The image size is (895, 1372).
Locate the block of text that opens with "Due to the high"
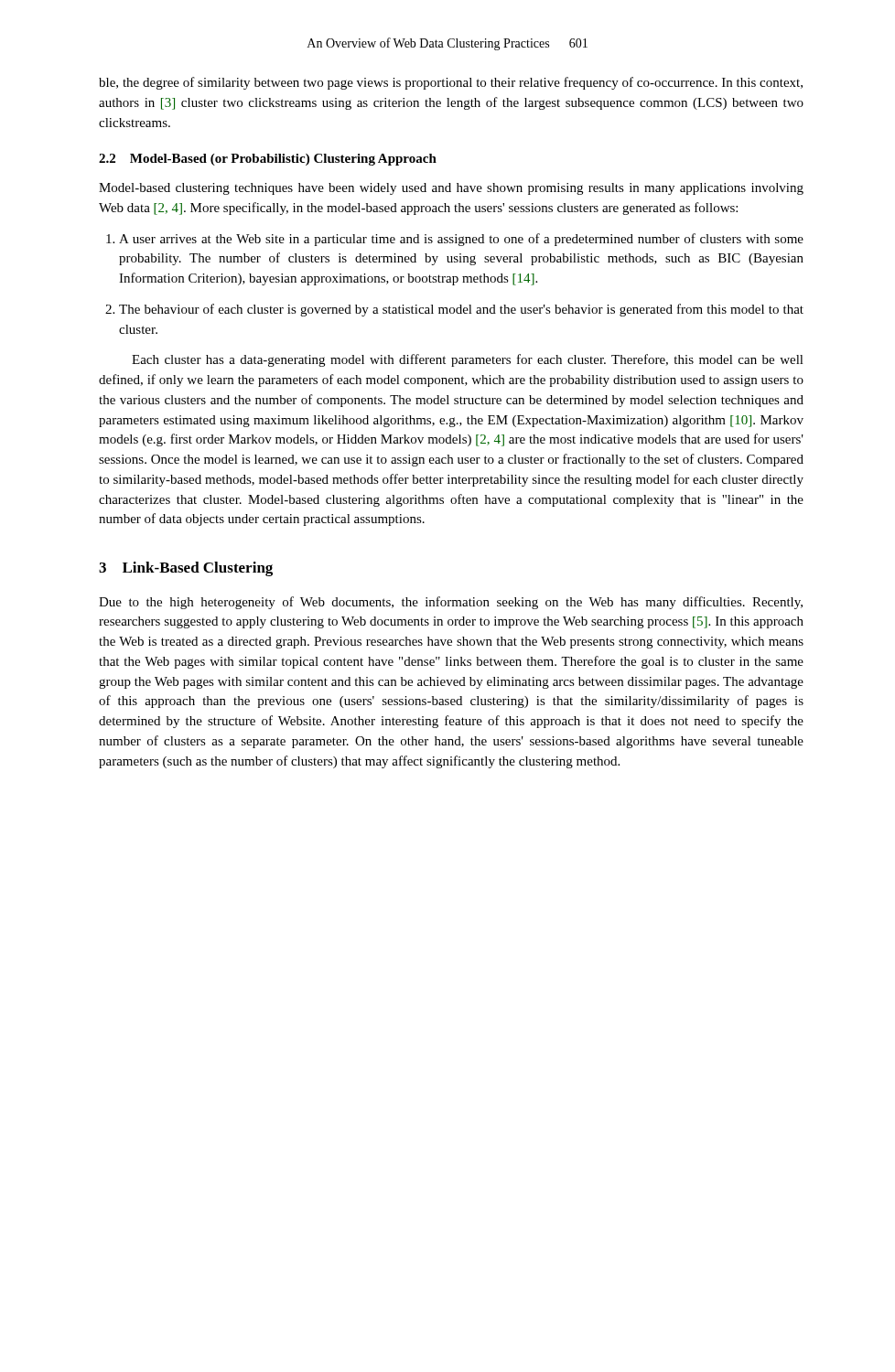(x=451, y=682)
